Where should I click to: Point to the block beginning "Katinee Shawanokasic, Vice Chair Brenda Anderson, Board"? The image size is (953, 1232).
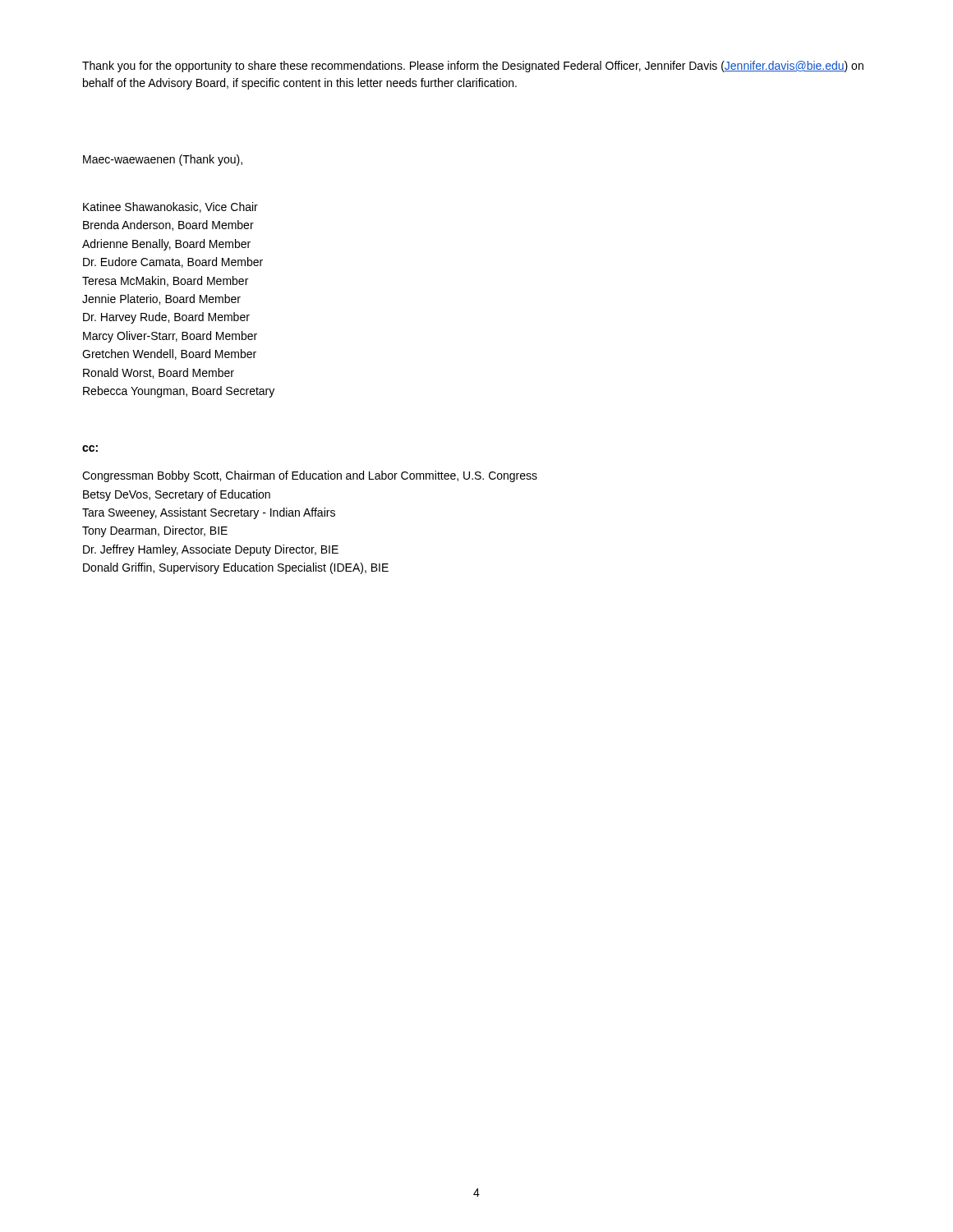click(x=178, y=299)
